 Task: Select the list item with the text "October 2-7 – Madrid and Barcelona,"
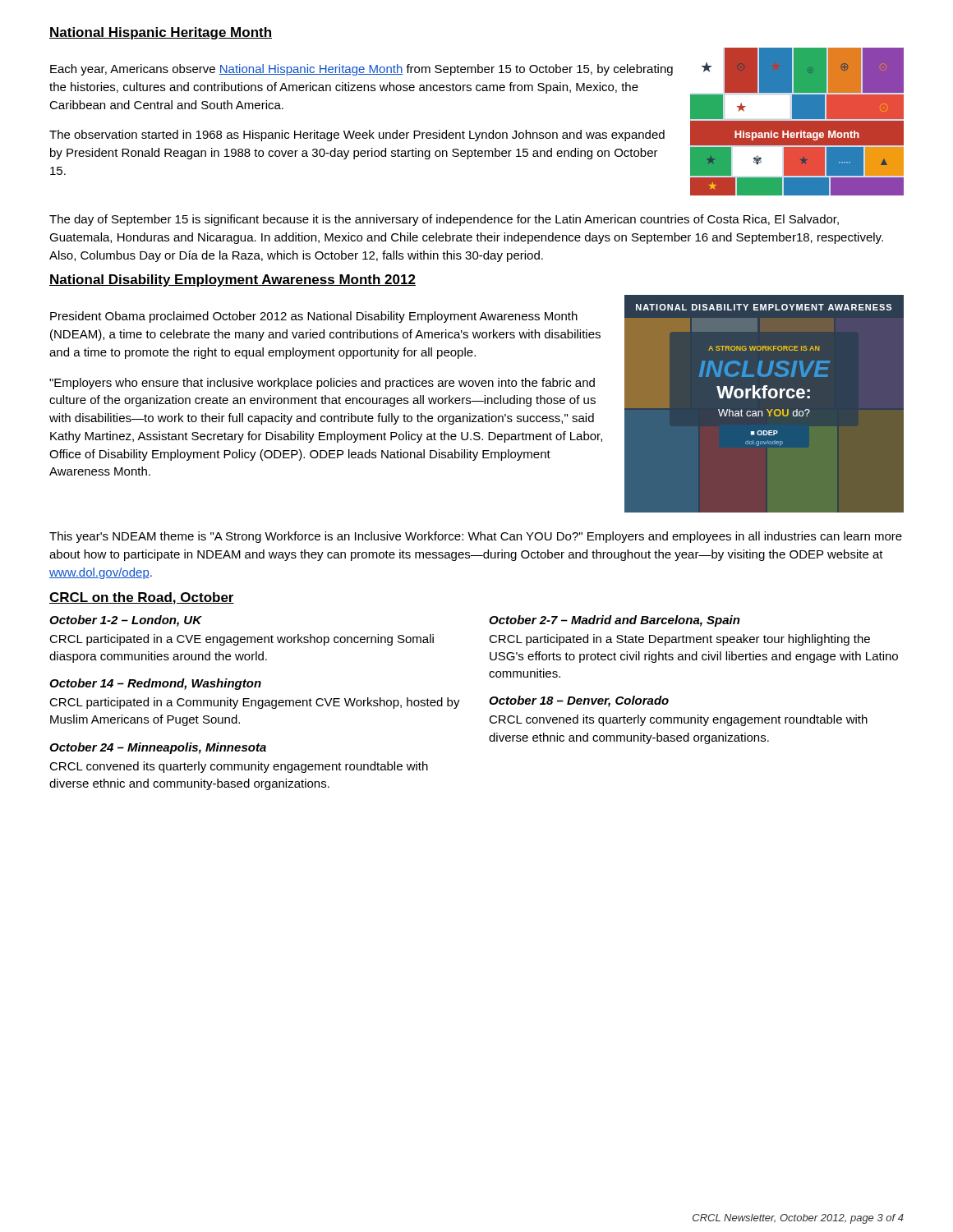(x=696, y=647)
